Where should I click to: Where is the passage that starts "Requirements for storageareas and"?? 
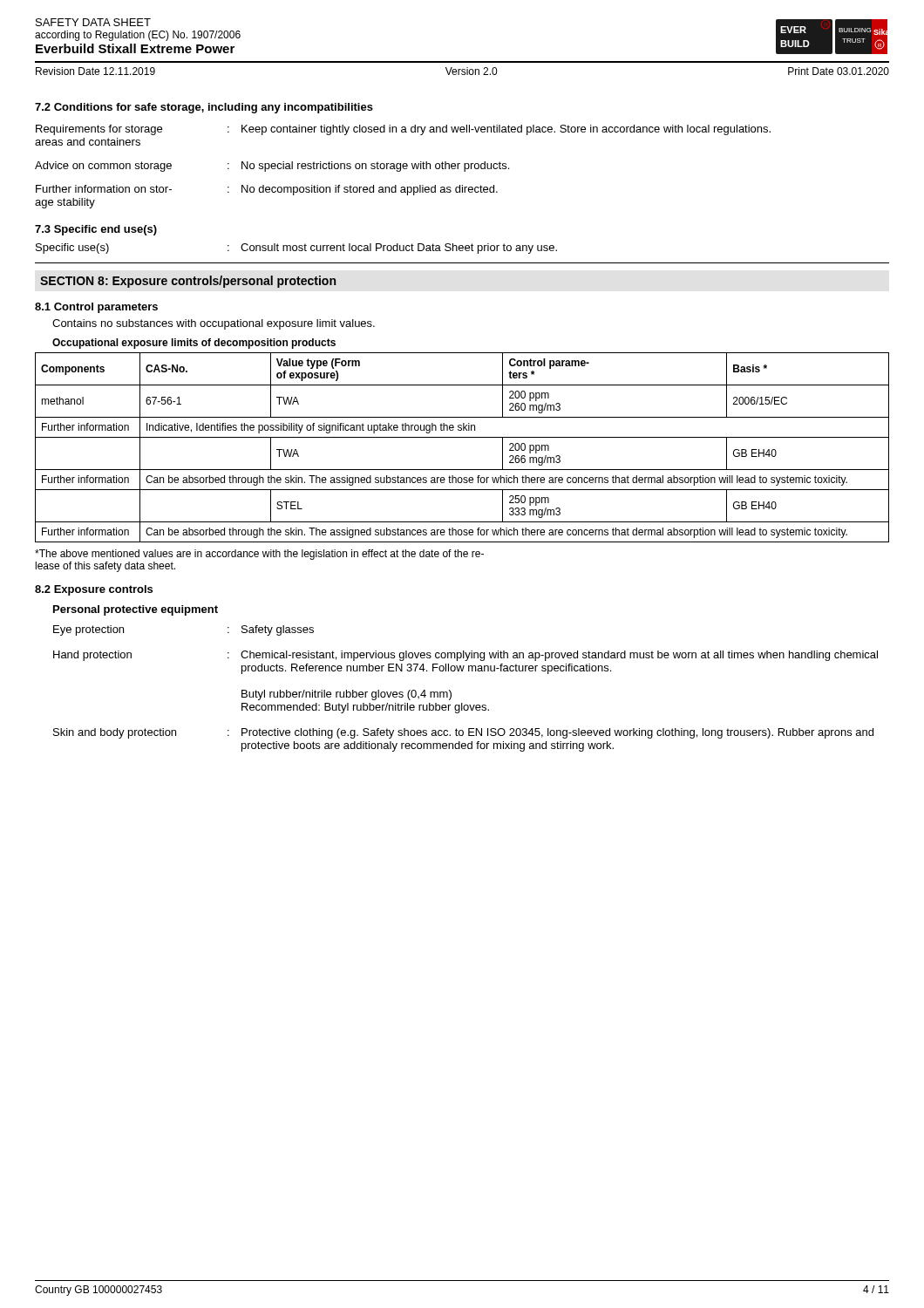(462, 135)
